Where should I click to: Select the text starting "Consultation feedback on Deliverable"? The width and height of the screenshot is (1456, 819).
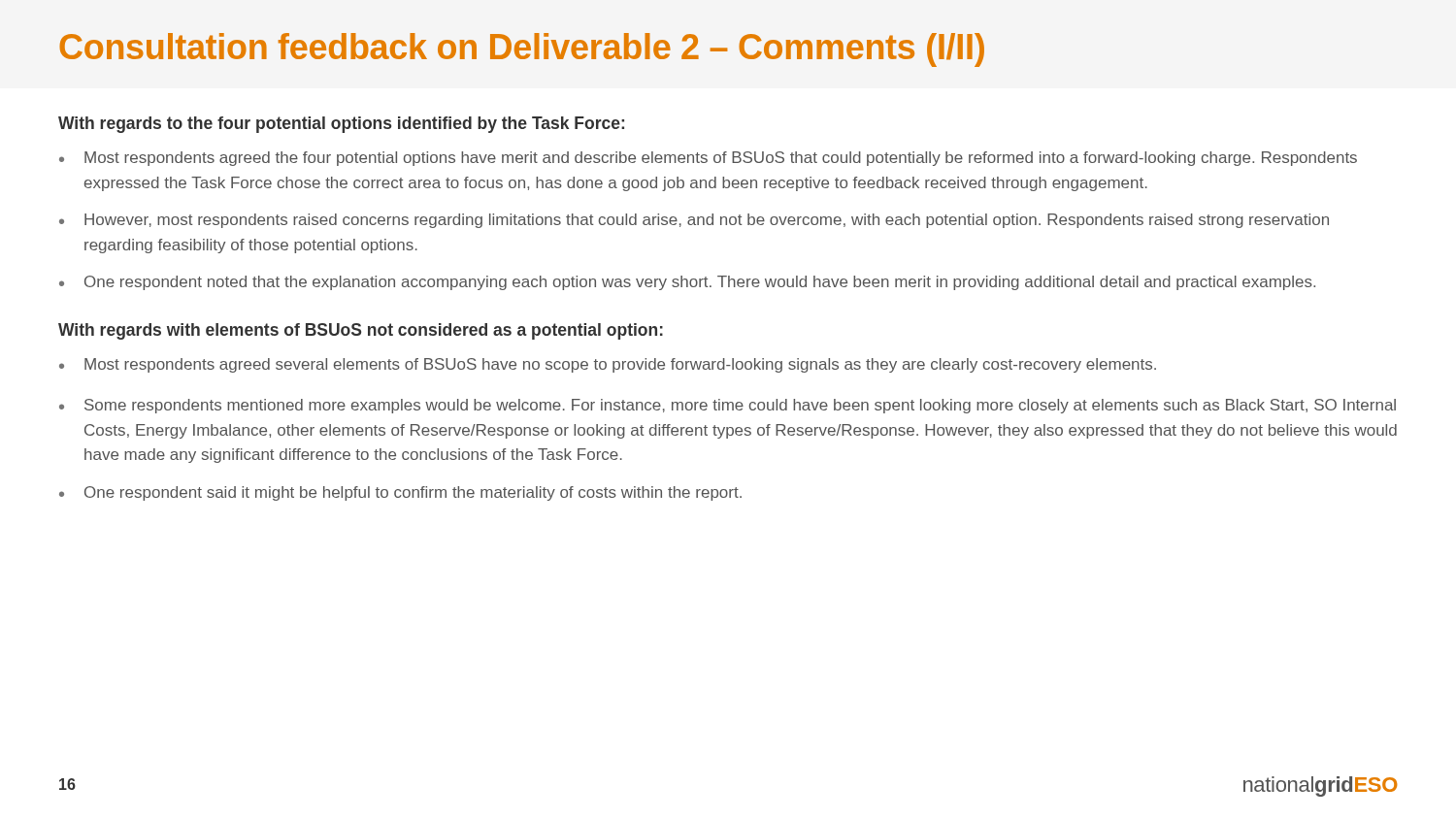point(522,47)
